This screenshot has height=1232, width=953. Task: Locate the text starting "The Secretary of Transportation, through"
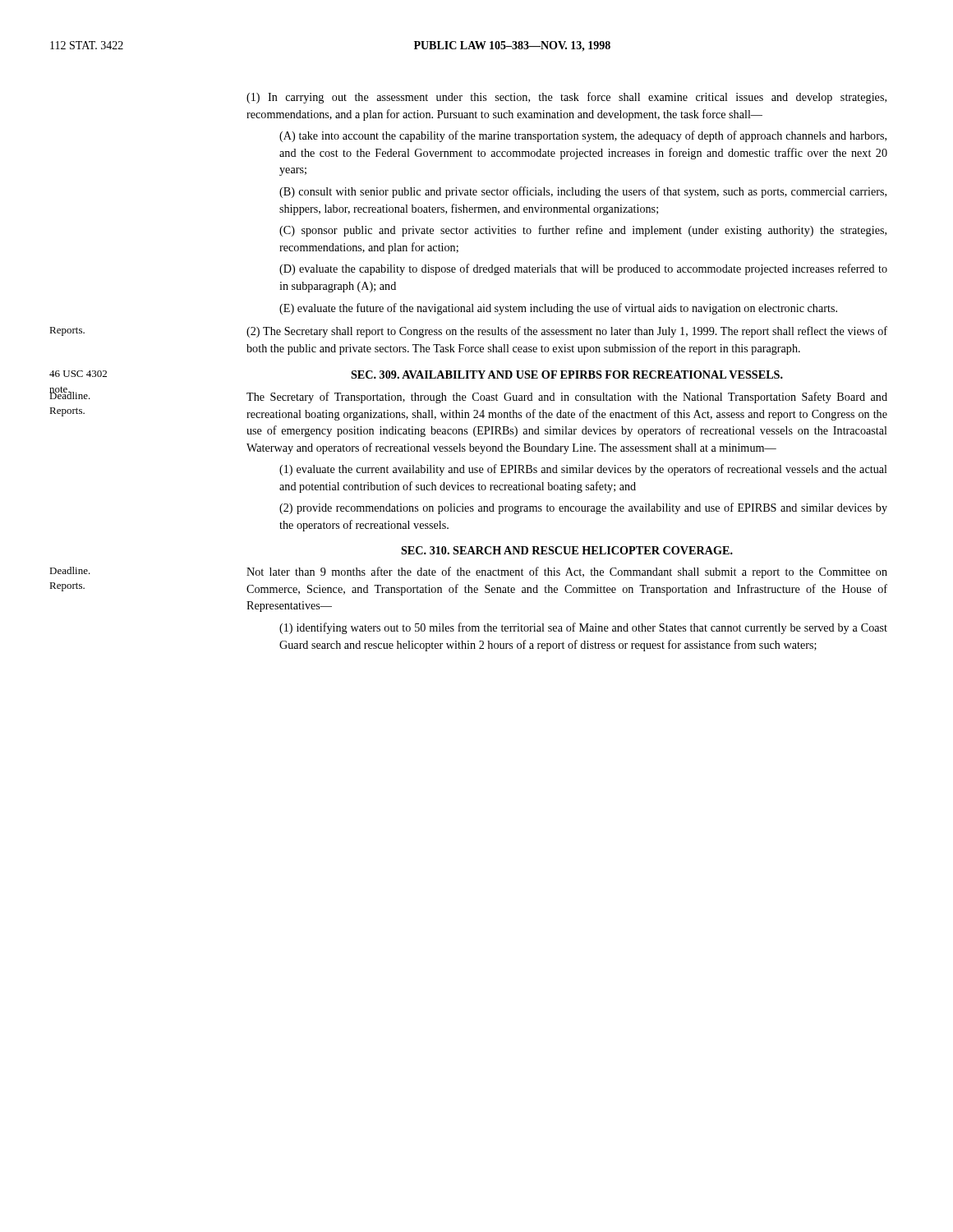(567, 422)
